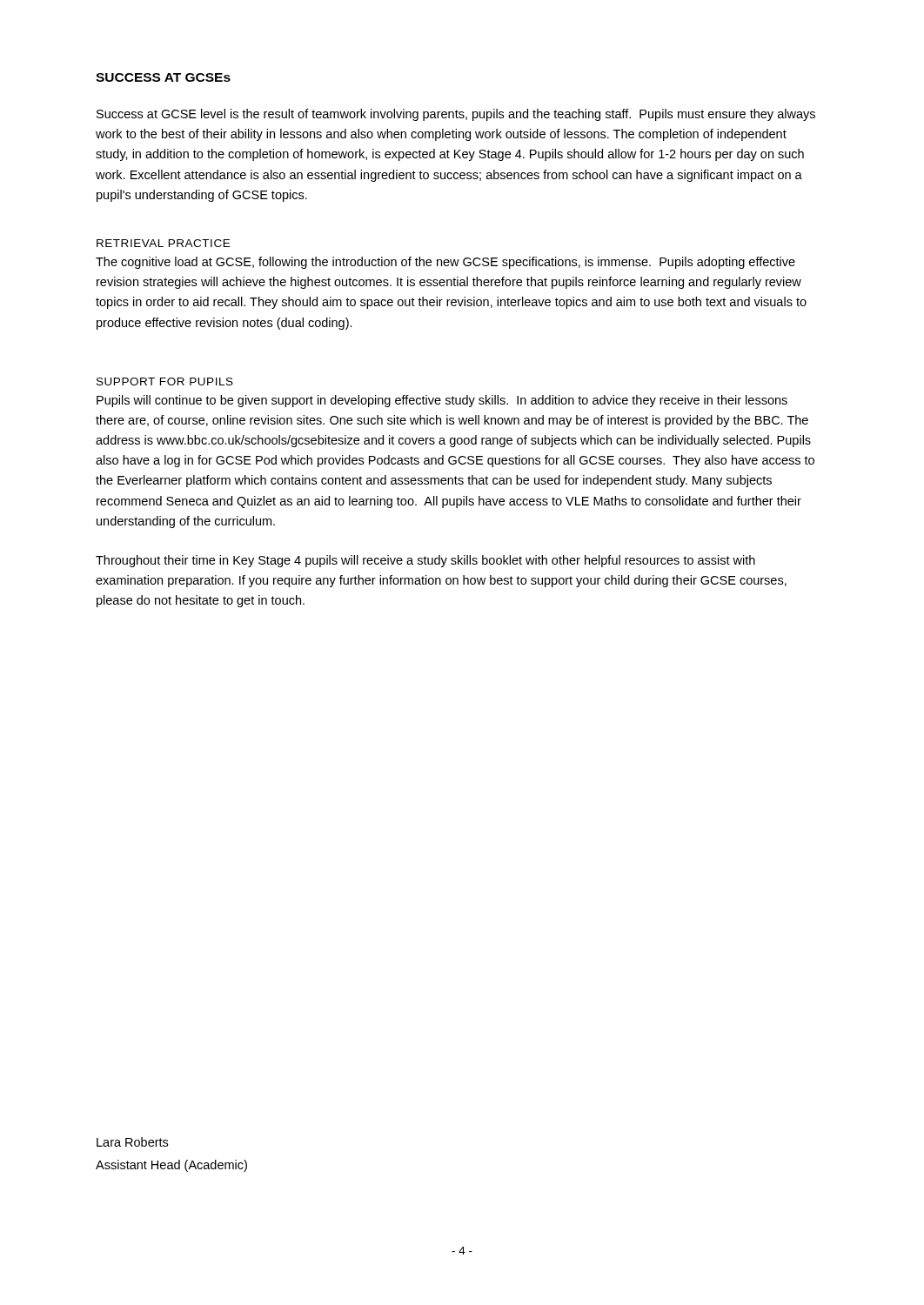Locate the text block with the text "The cognitive load at"
This screenshot has height=1305, width=924.
(x=451, y=292)
